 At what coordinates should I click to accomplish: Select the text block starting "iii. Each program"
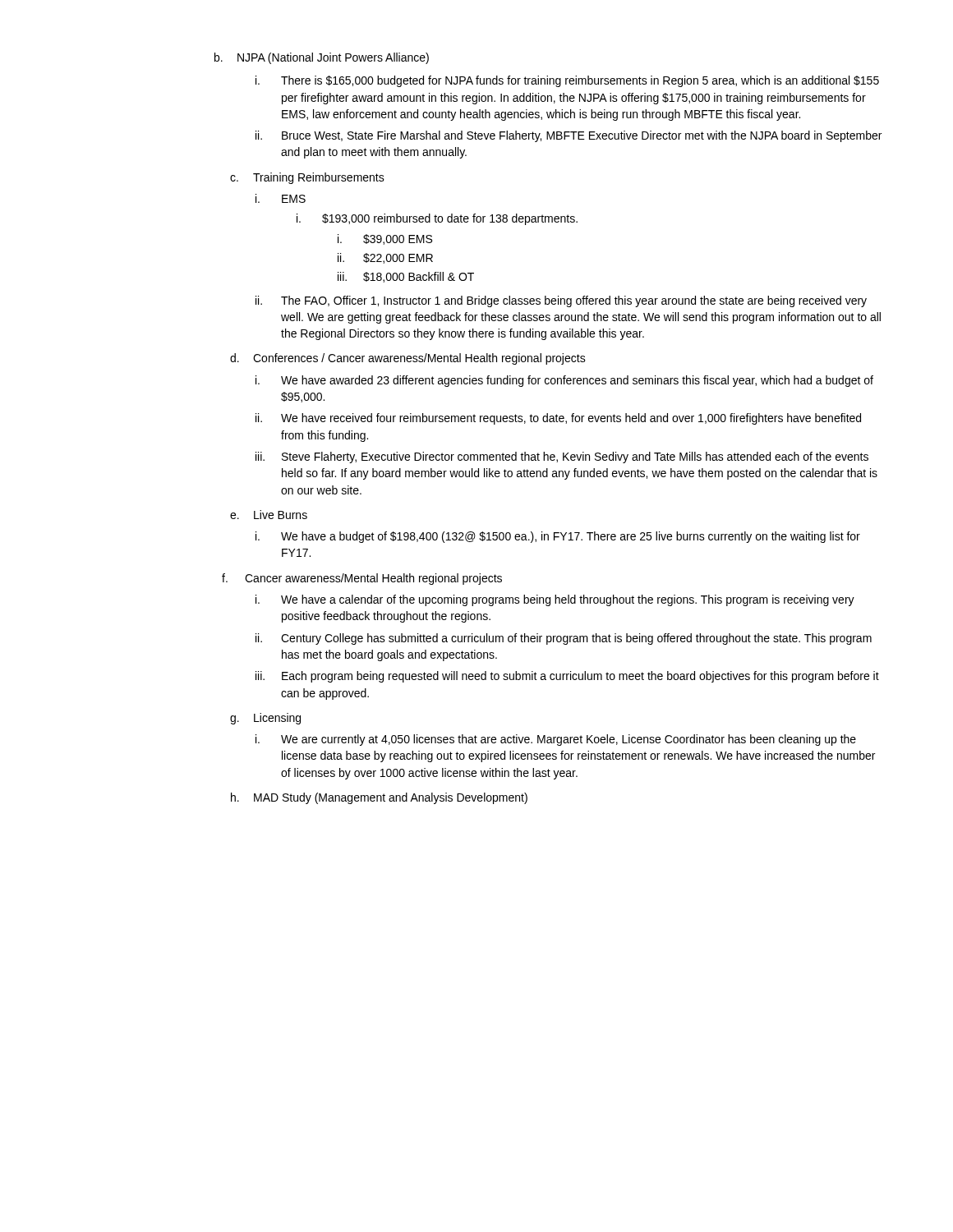571,685
